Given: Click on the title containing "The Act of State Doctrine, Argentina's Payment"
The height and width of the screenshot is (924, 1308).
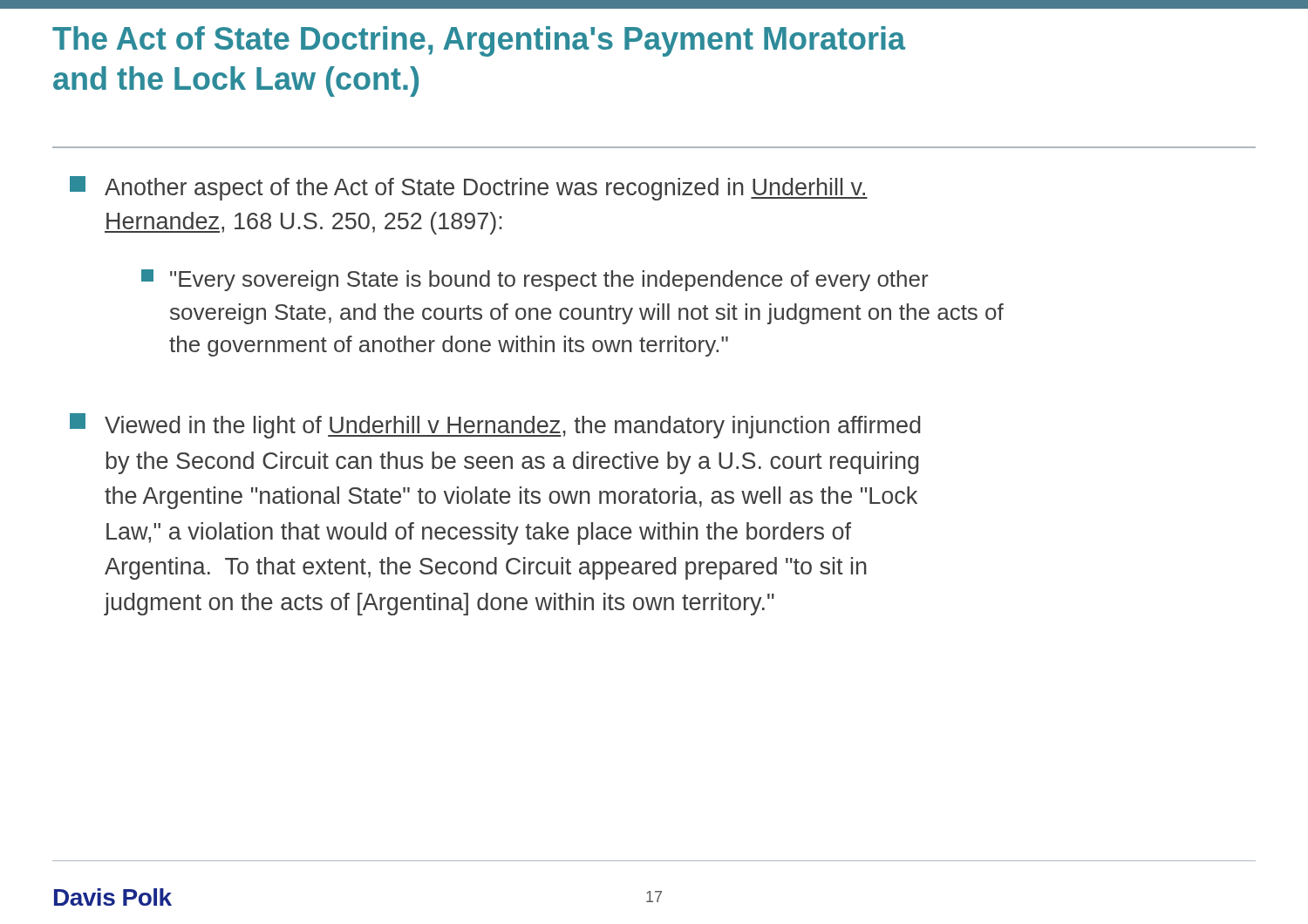Looking at the screenshot, I should (479, 59).
